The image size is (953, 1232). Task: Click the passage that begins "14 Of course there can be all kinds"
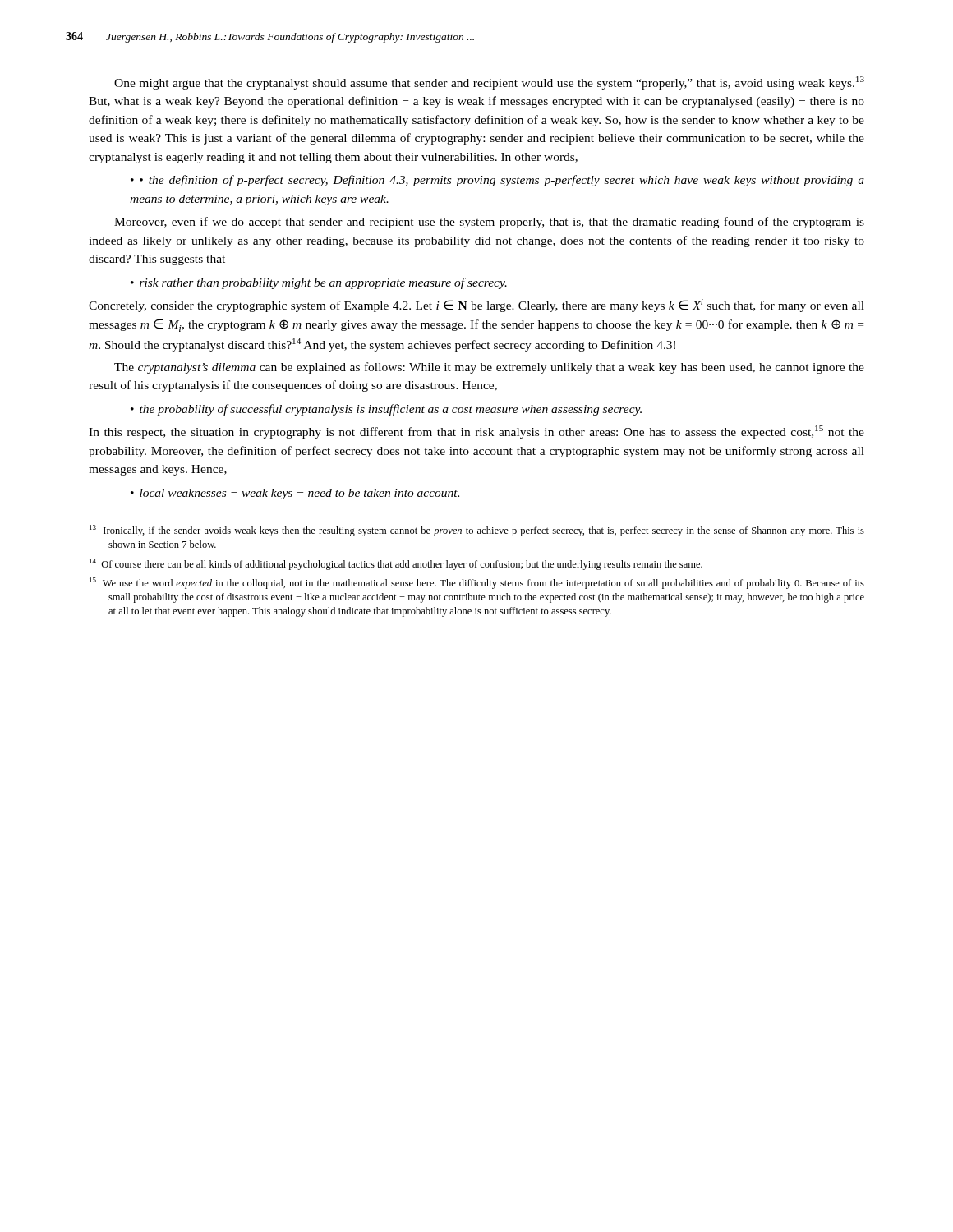(x=396, y=564)
